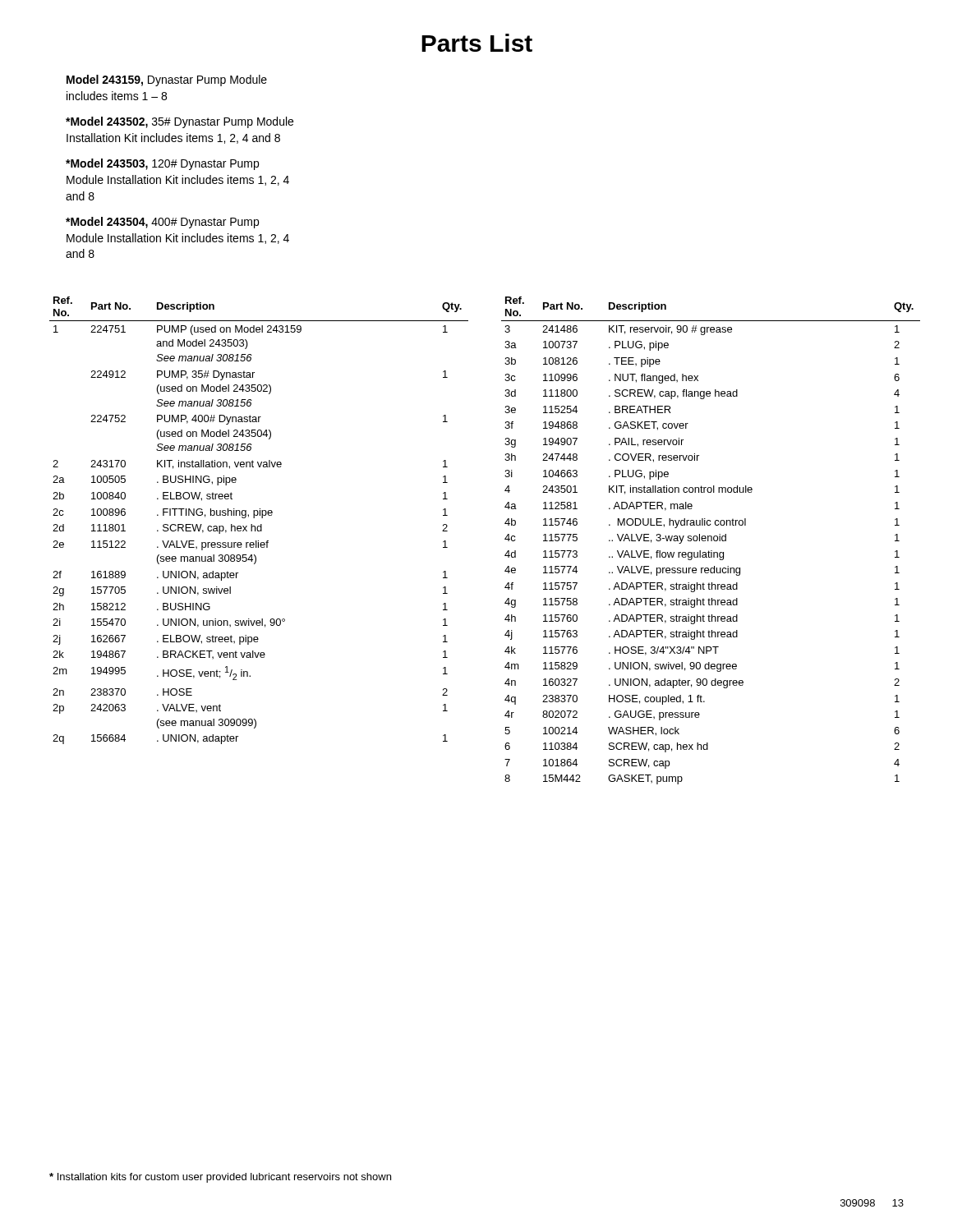Viewport: 953px width, 1232px height.
Task: Point to the element starting "Model 243502, 35# Dynastar Pump ModuleInstallation Kit"
Action: pos(180,122)
